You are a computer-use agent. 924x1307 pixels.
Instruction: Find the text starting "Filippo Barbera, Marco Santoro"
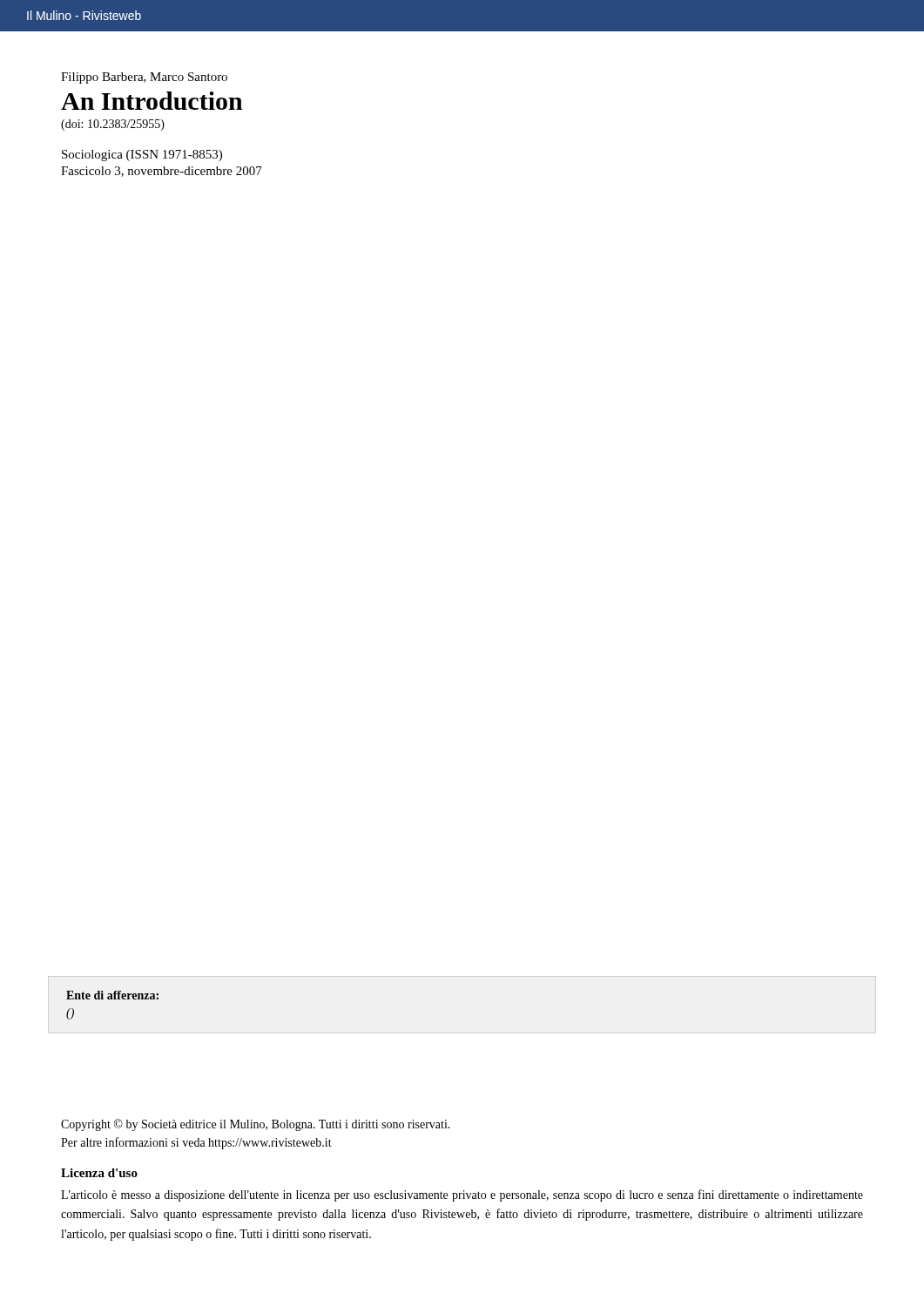[144, 77]
